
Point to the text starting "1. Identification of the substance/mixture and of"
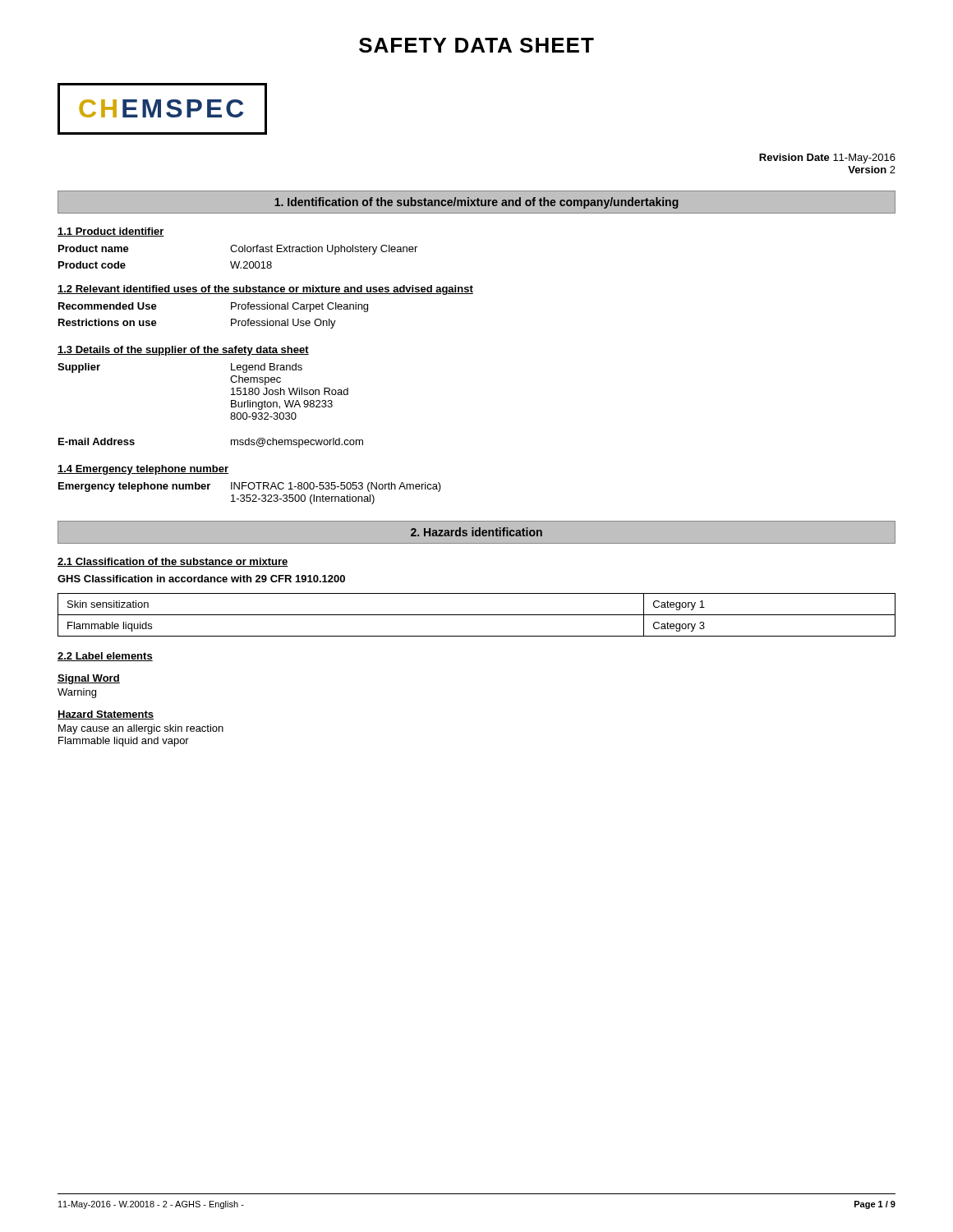[476, 202]
